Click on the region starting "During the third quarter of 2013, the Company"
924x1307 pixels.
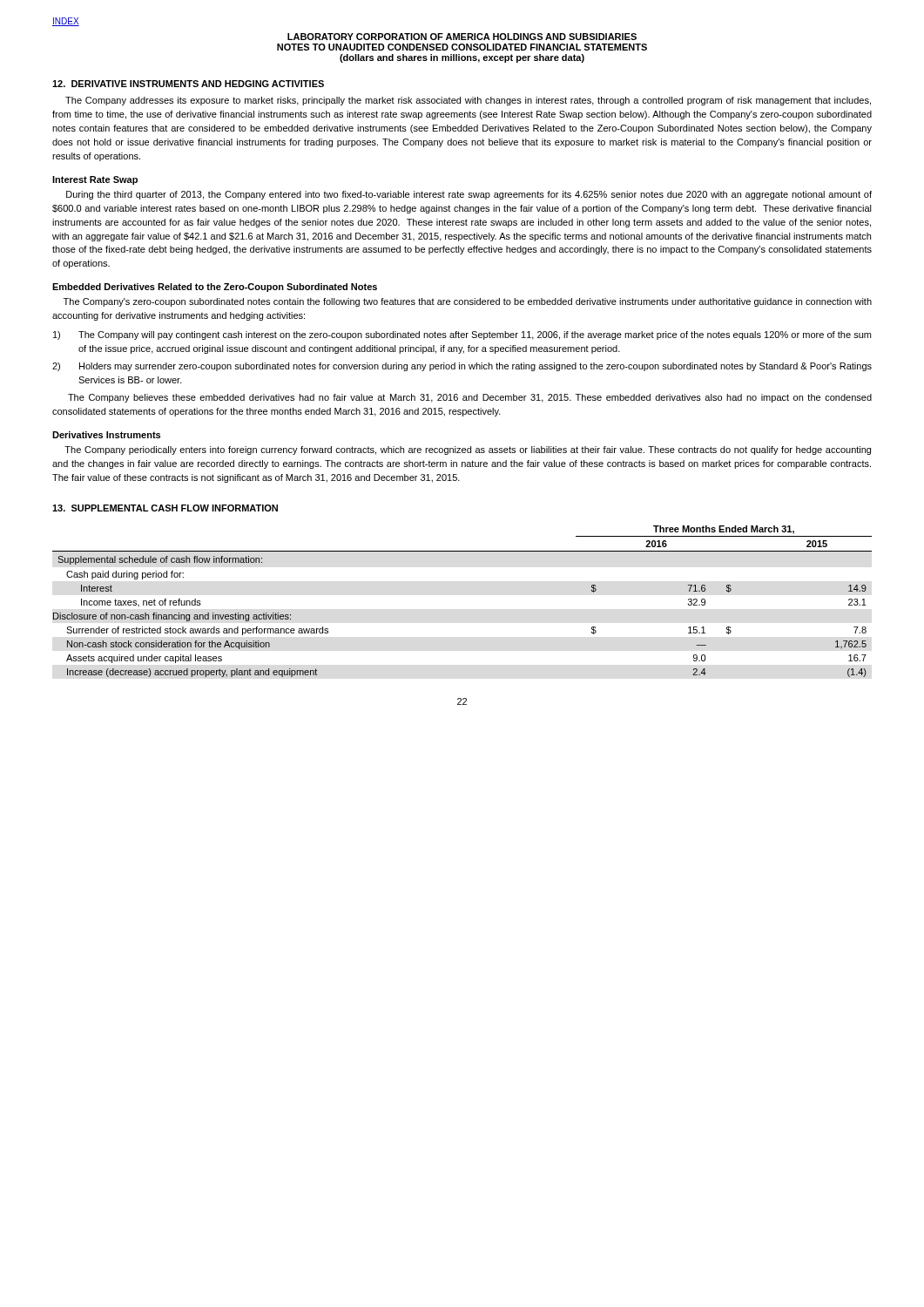(x=462, y=229)
